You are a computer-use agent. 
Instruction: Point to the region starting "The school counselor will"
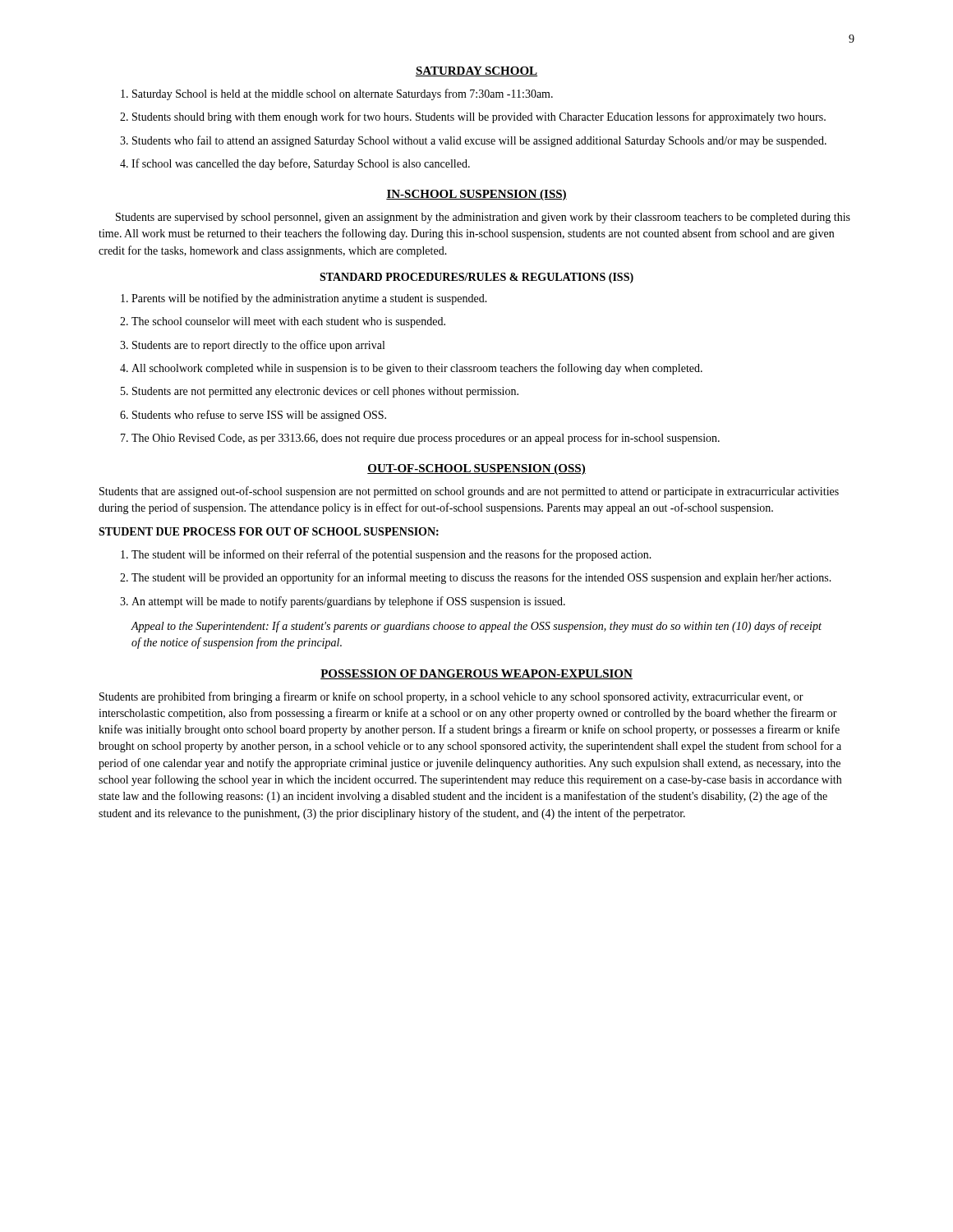coord(283,322)
